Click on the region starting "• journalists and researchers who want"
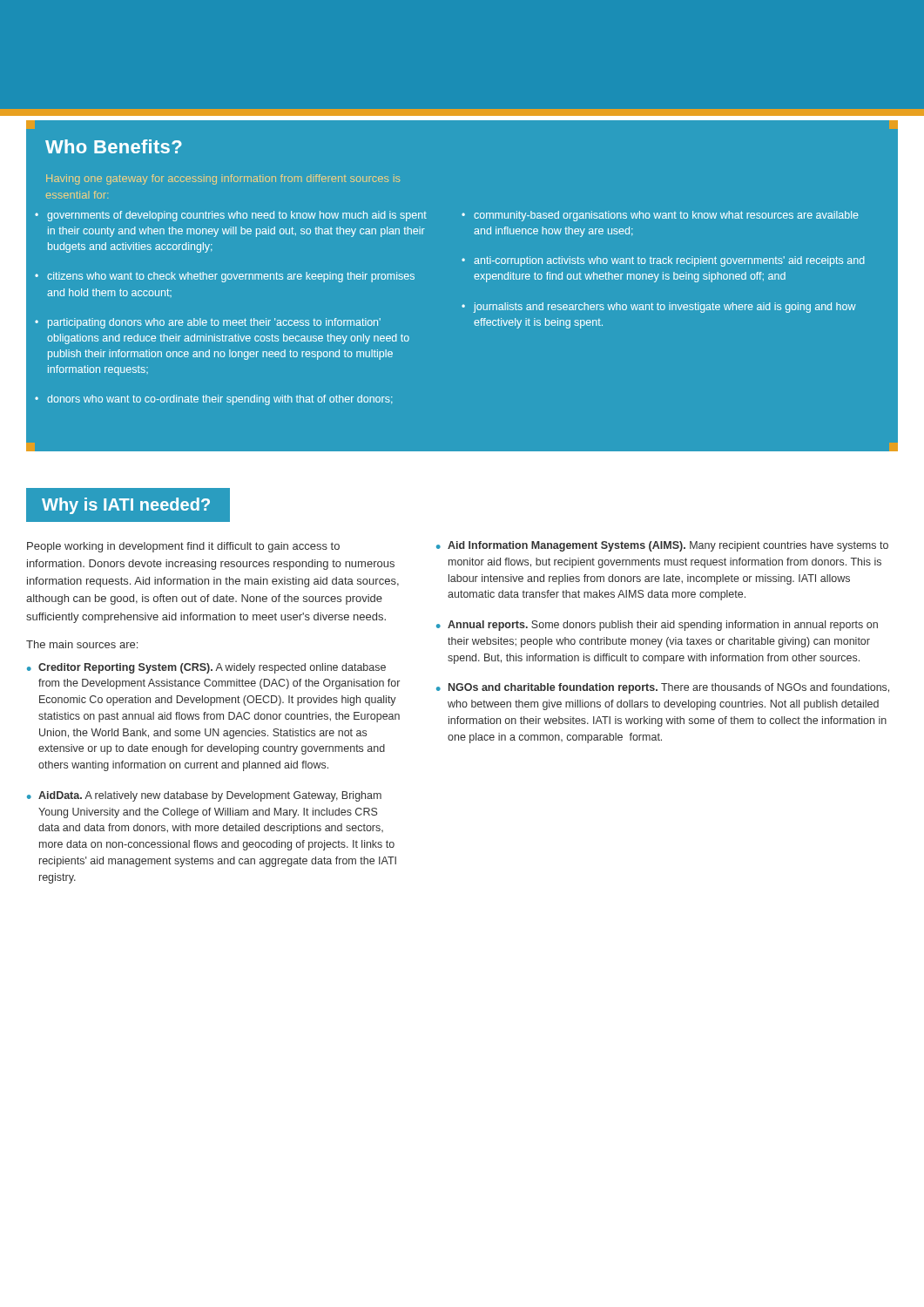 point(671,314)
